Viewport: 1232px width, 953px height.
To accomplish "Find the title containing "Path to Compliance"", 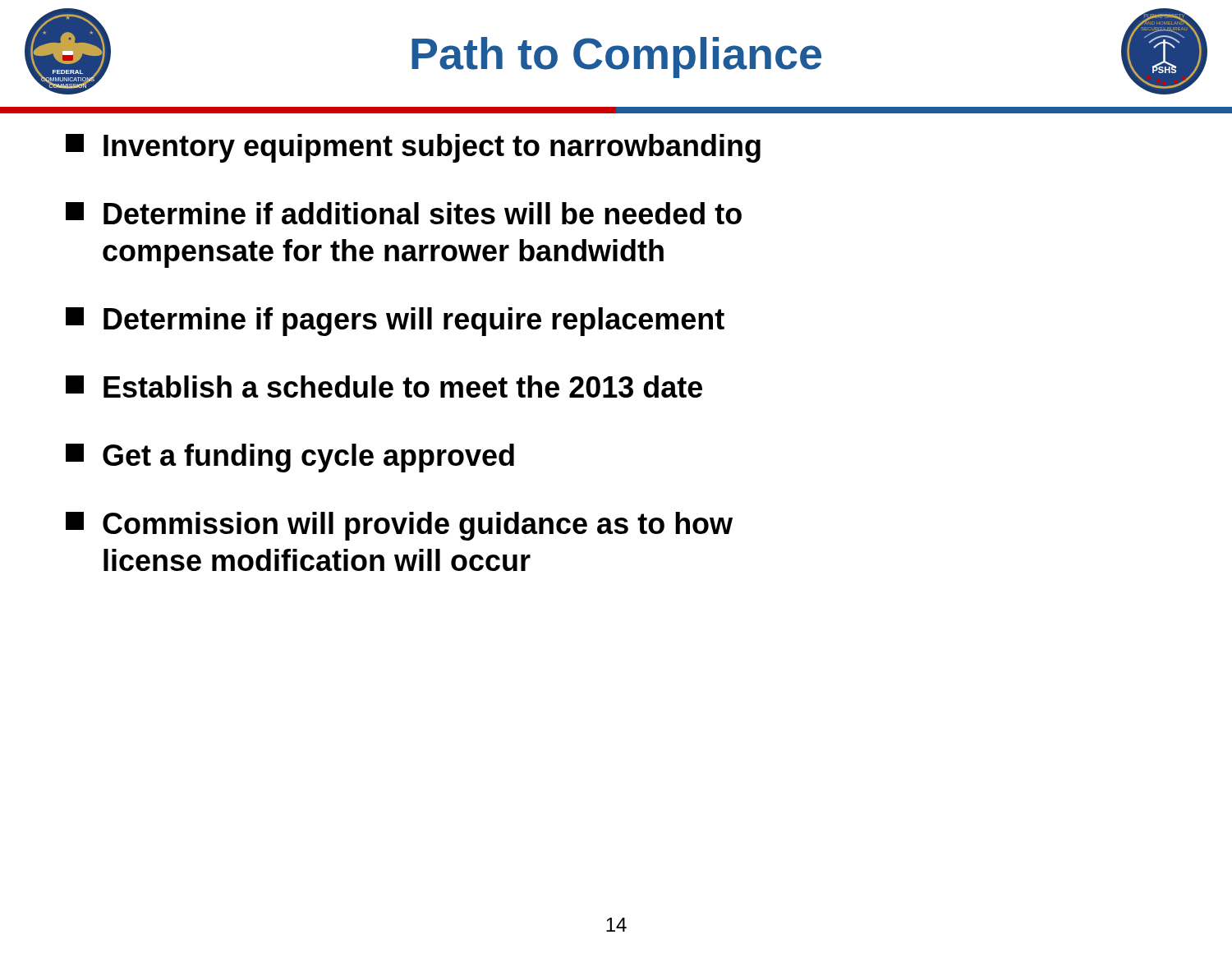I will (x=616, y=53).
